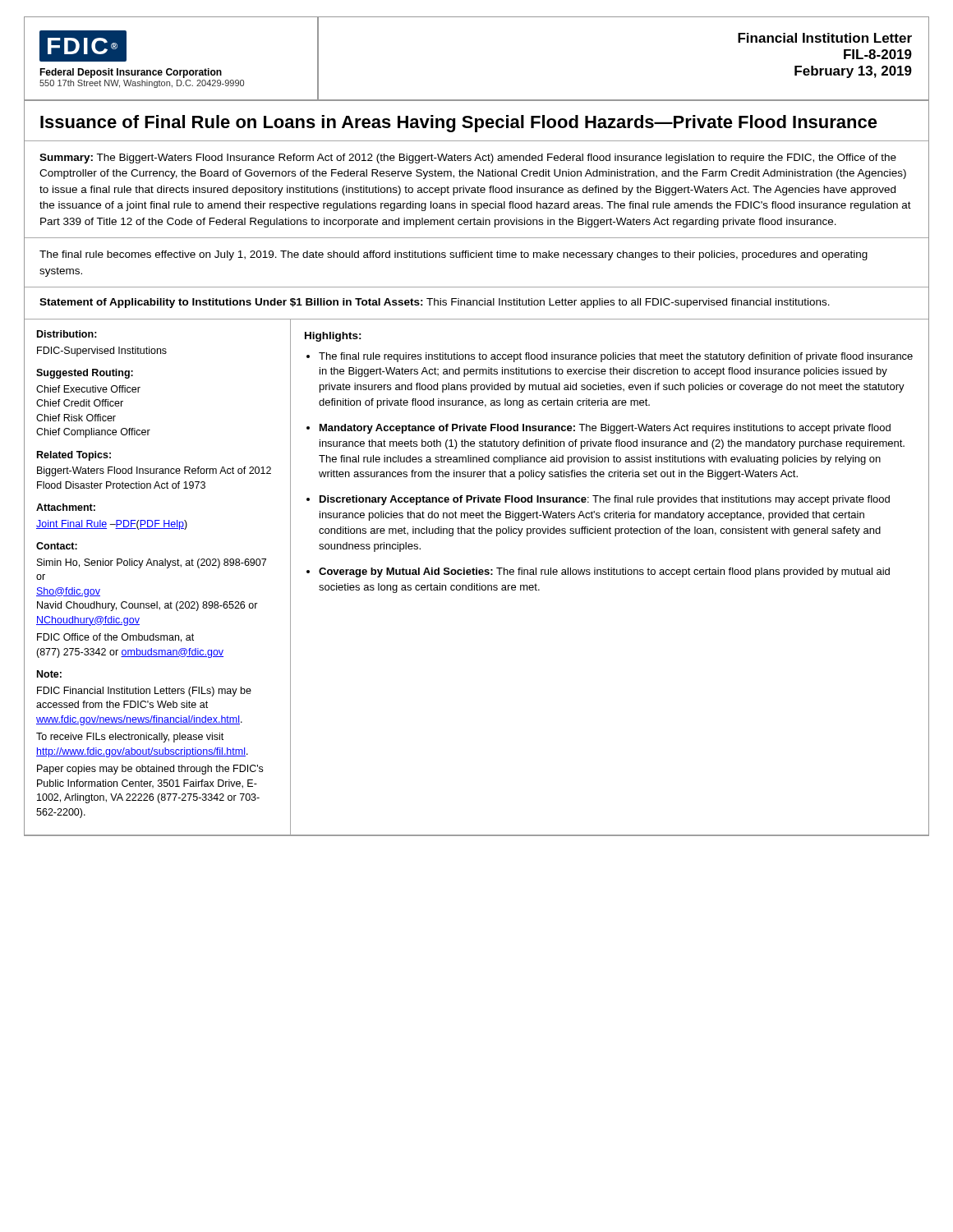Navigate to the text block starting "The final rule becomes effective on July"
The height and width of the screenshot is (1232, 953).
[454, 262]
